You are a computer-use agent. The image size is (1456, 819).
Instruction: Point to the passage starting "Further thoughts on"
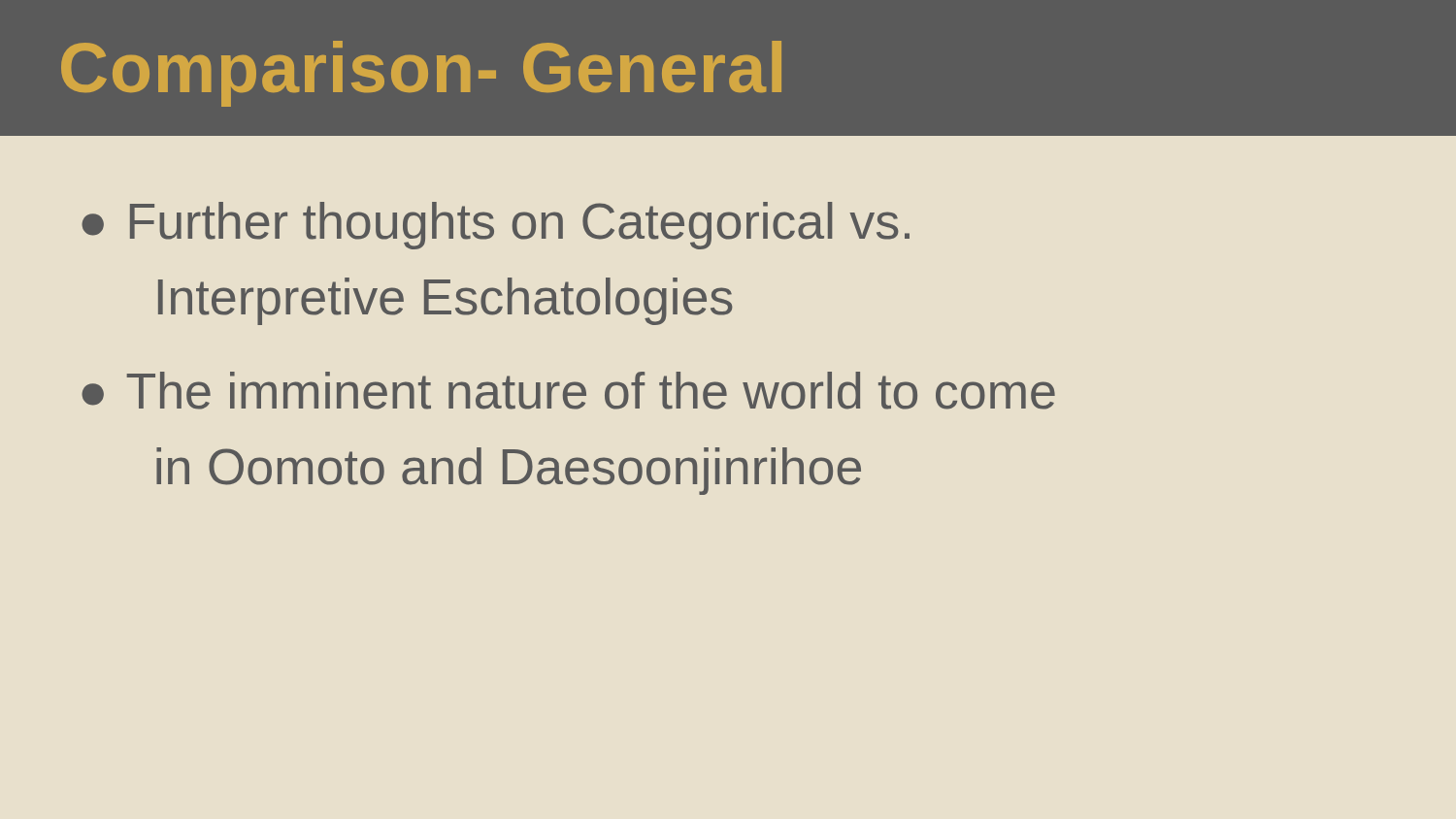pos(728,260)
